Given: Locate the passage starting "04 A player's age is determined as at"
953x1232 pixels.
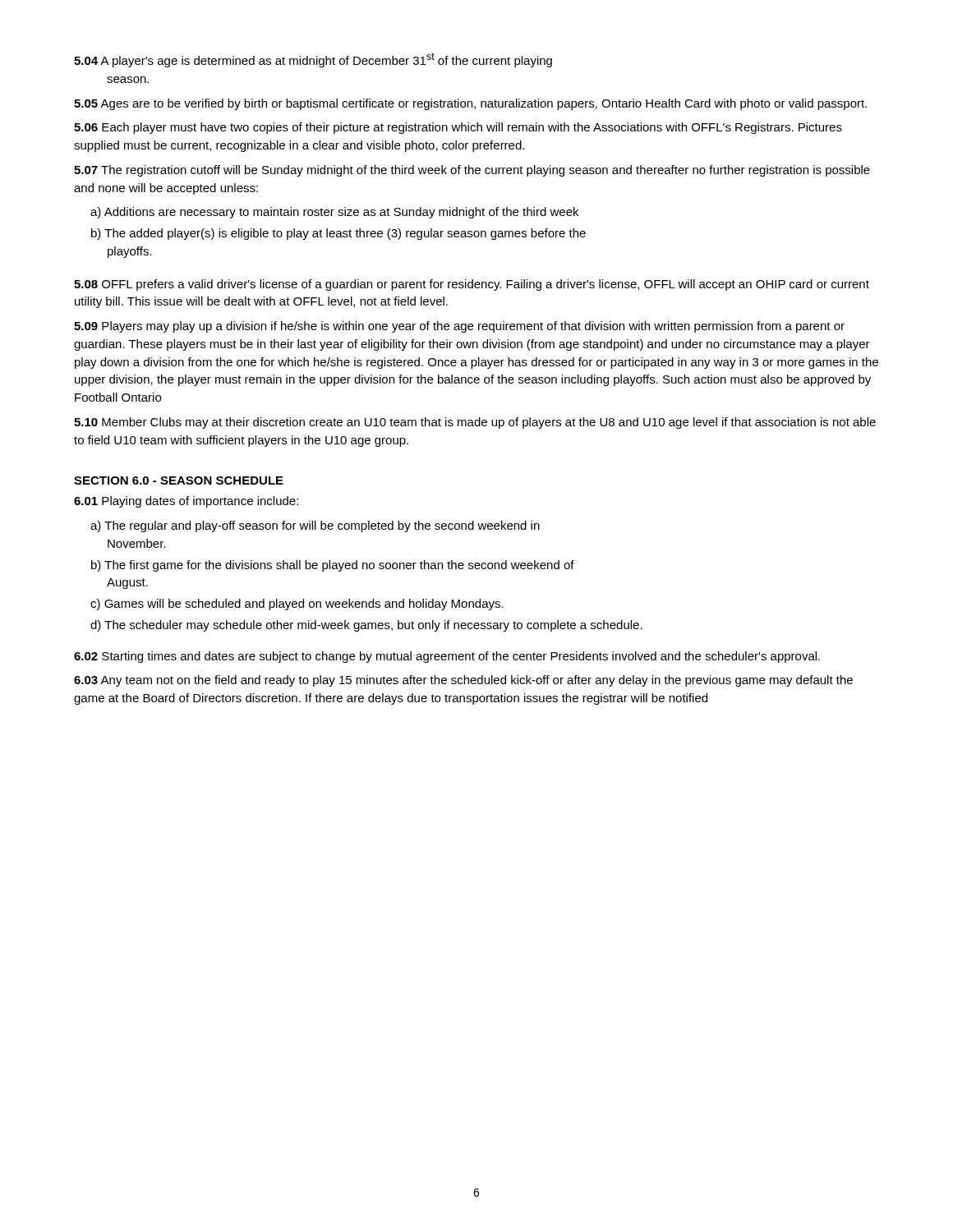Looking at the screenshot, I should point(476,69).
